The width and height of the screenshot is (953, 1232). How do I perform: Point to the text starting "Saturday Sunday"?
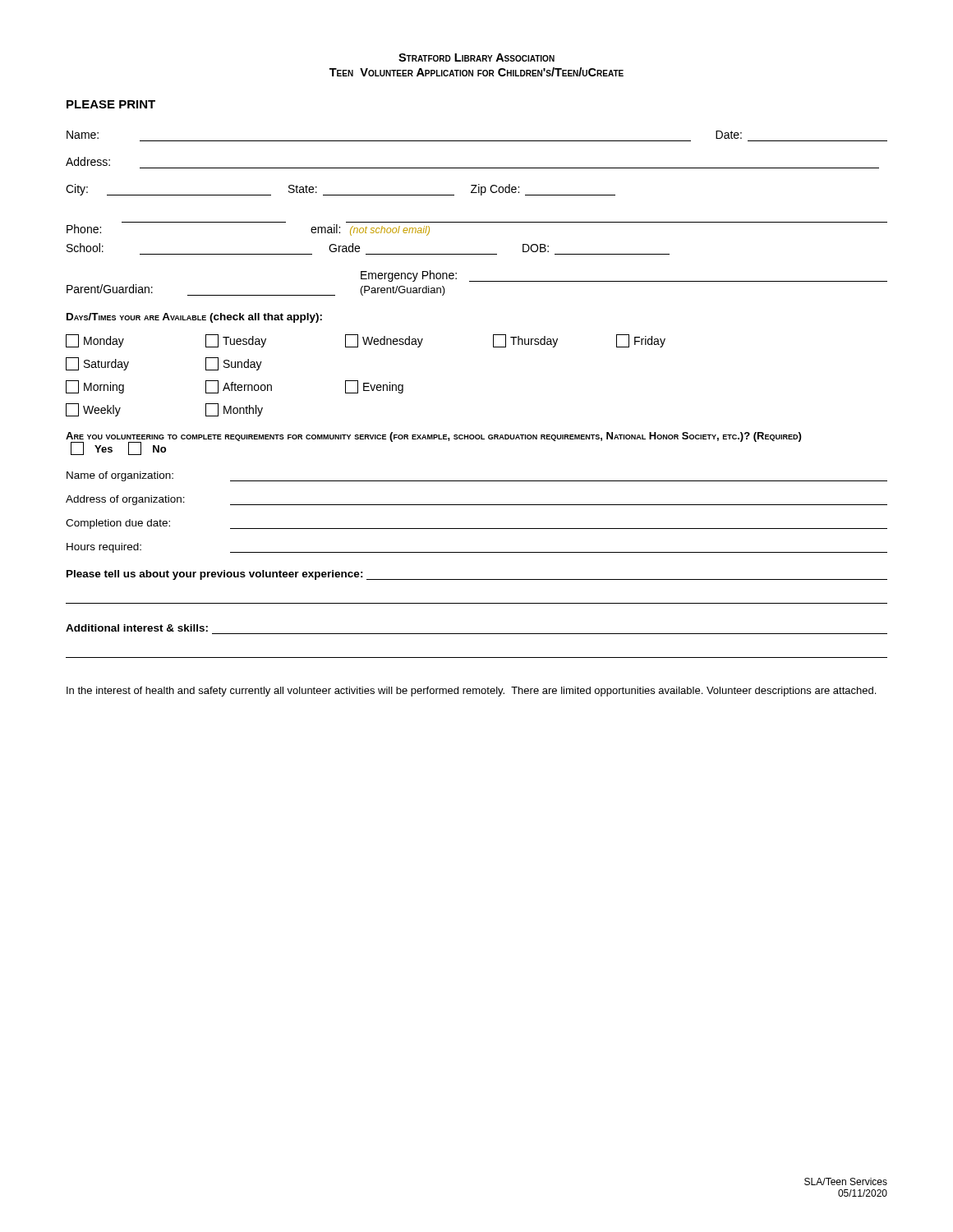(x=201, y=364)
